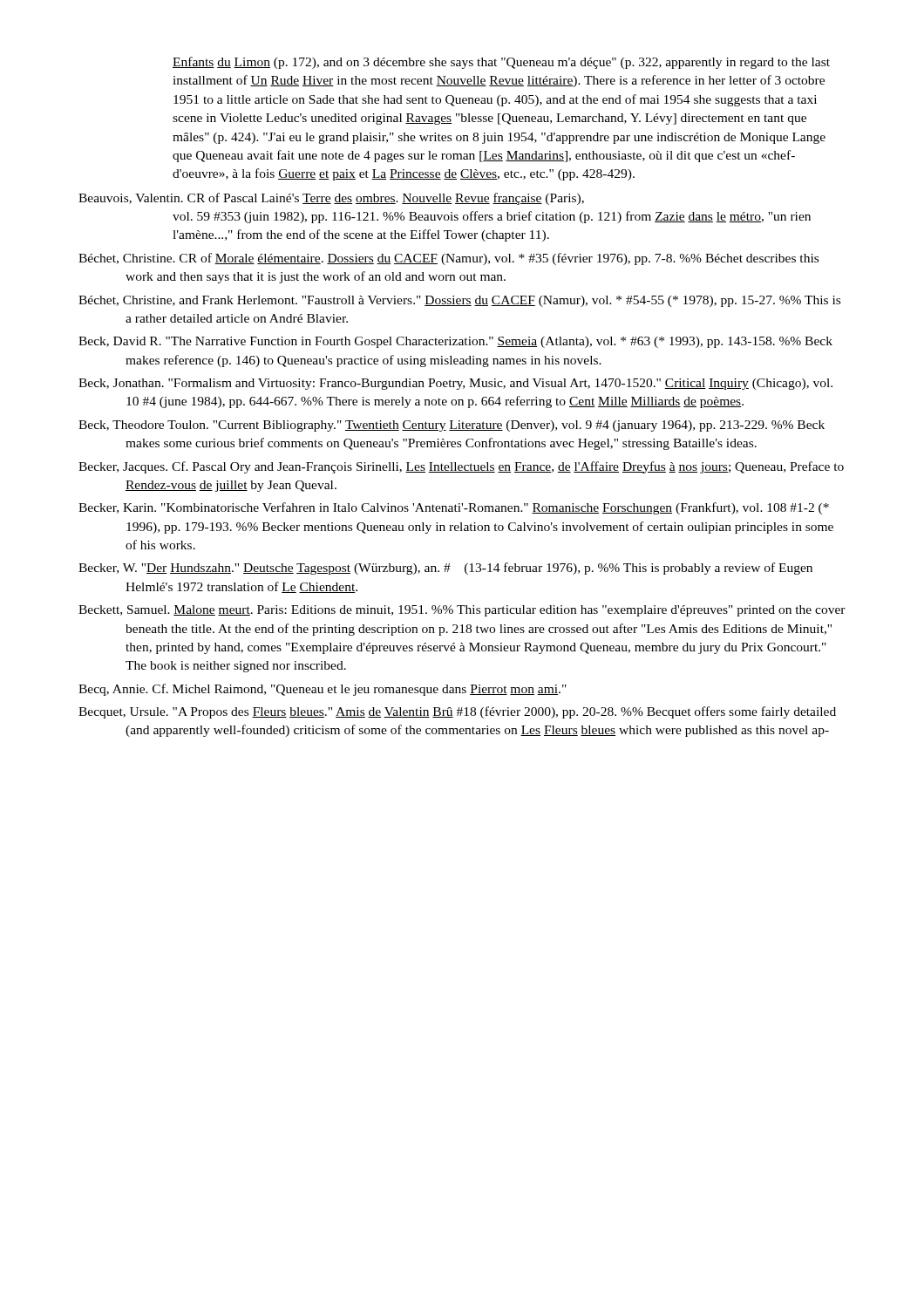Select the region starting "Enfants du Limon (p."
This screenshot has height=1308, width=924.
(x=501, y=117)
